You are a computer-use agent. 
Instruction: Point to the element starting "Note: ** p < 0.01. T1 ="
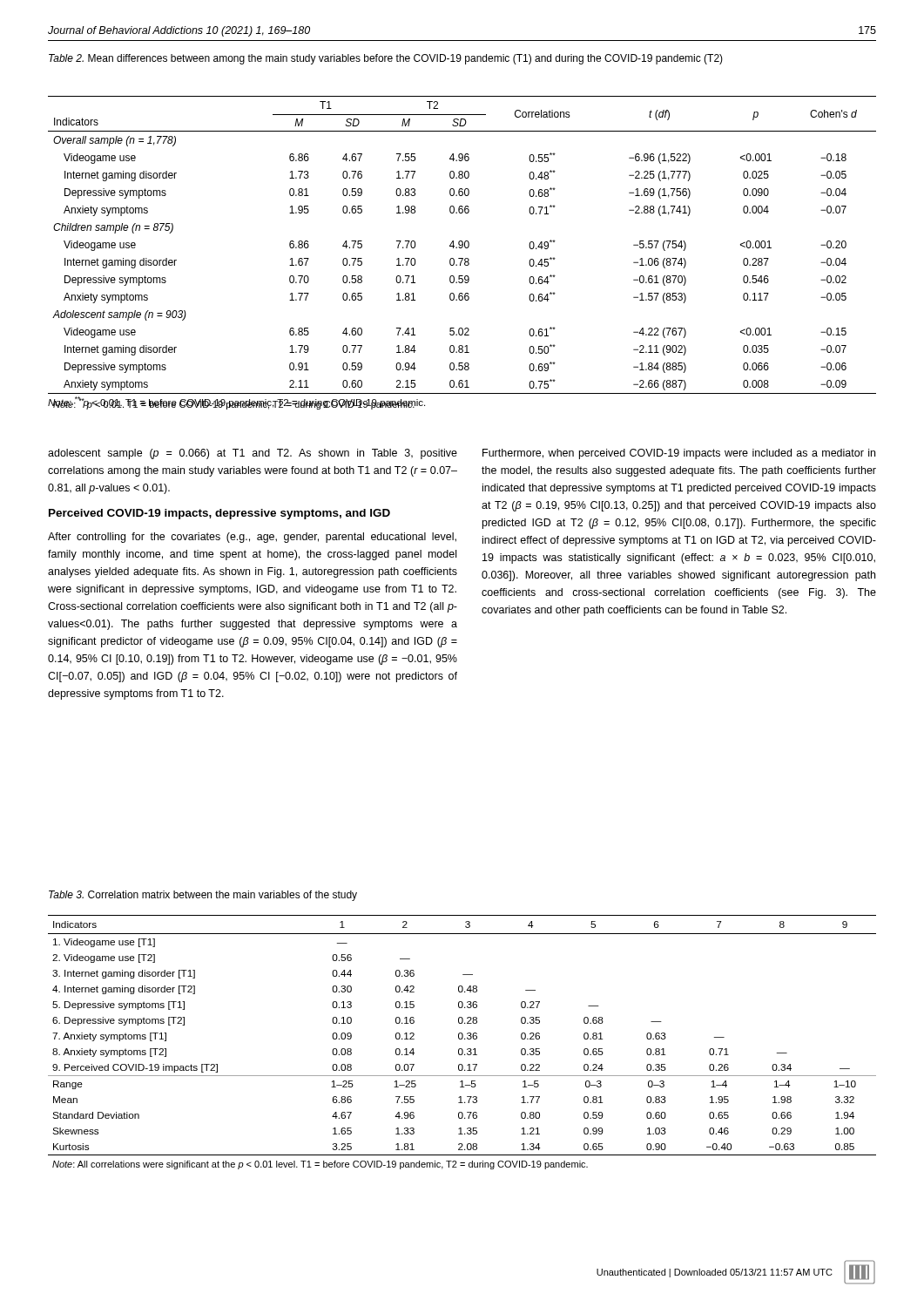coord(237,401)
